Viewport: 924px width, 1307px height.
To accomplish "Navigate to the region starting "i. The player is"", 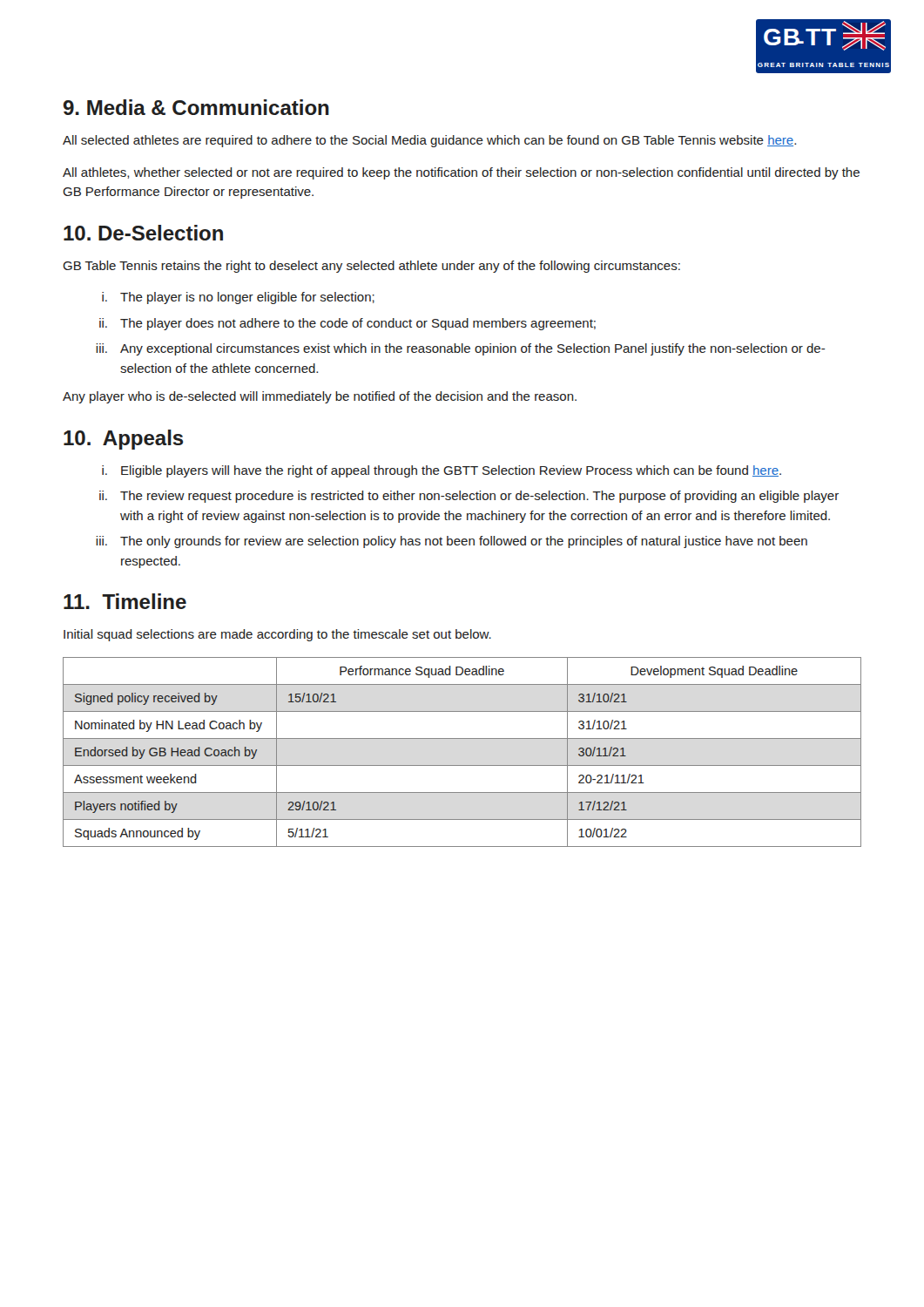I will coord(238,298).
